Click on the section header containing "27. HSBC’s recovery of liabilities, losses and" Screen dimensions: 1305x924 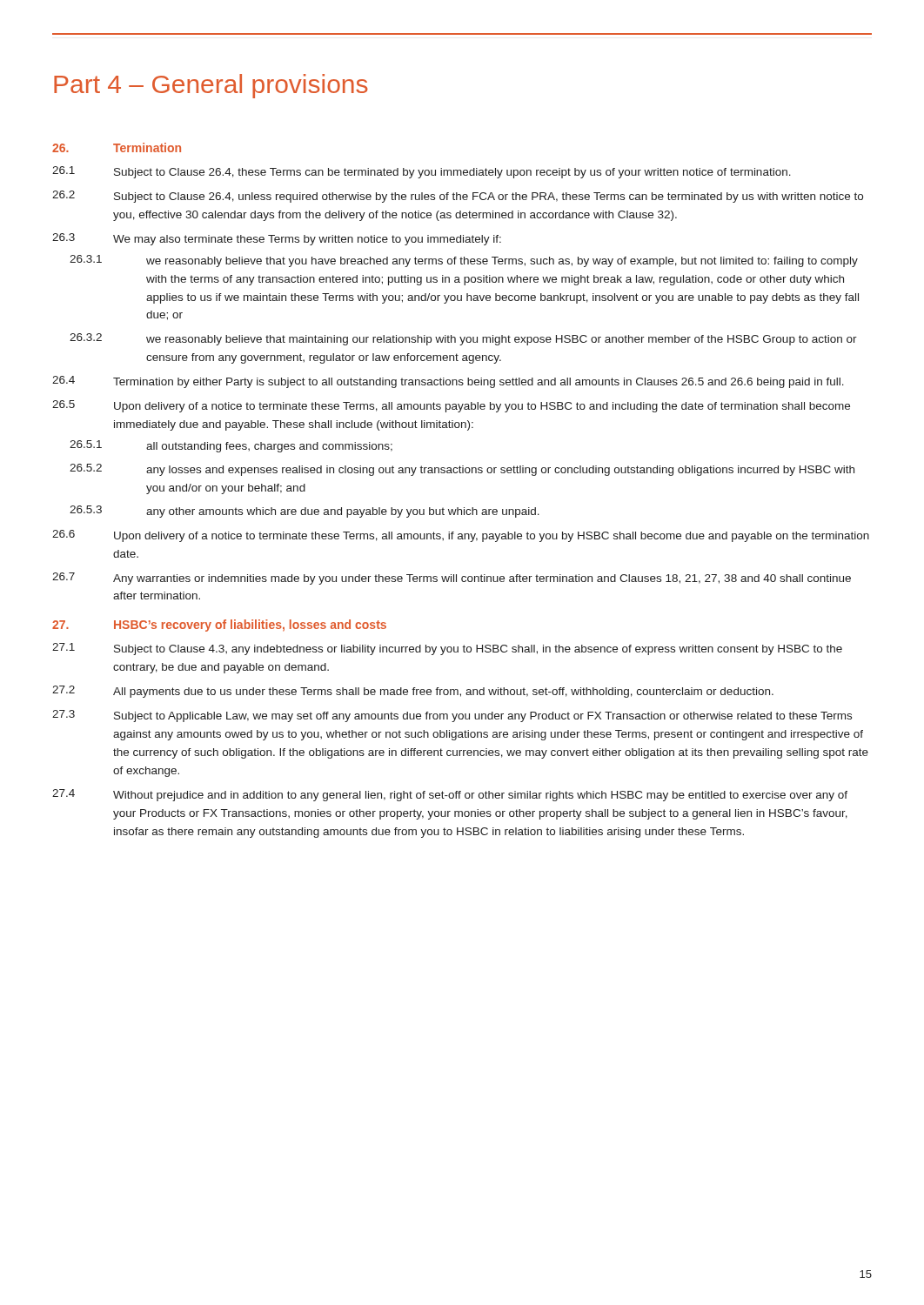220,625
